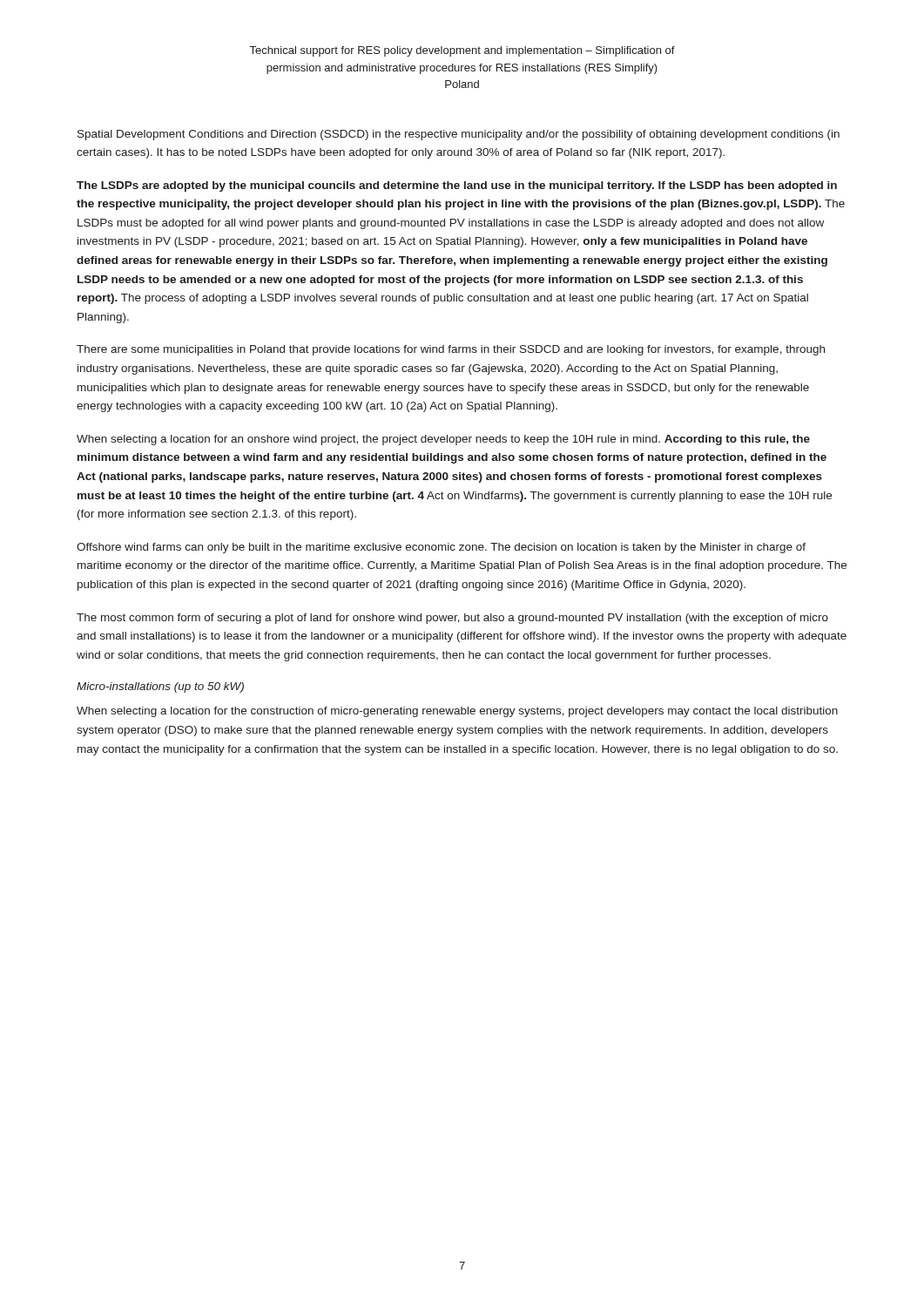This screenshot has height=1307, width=924.
Task: Click where it says "Micro-installations (up to 50 kW)"
Action: tap(161, 686)
